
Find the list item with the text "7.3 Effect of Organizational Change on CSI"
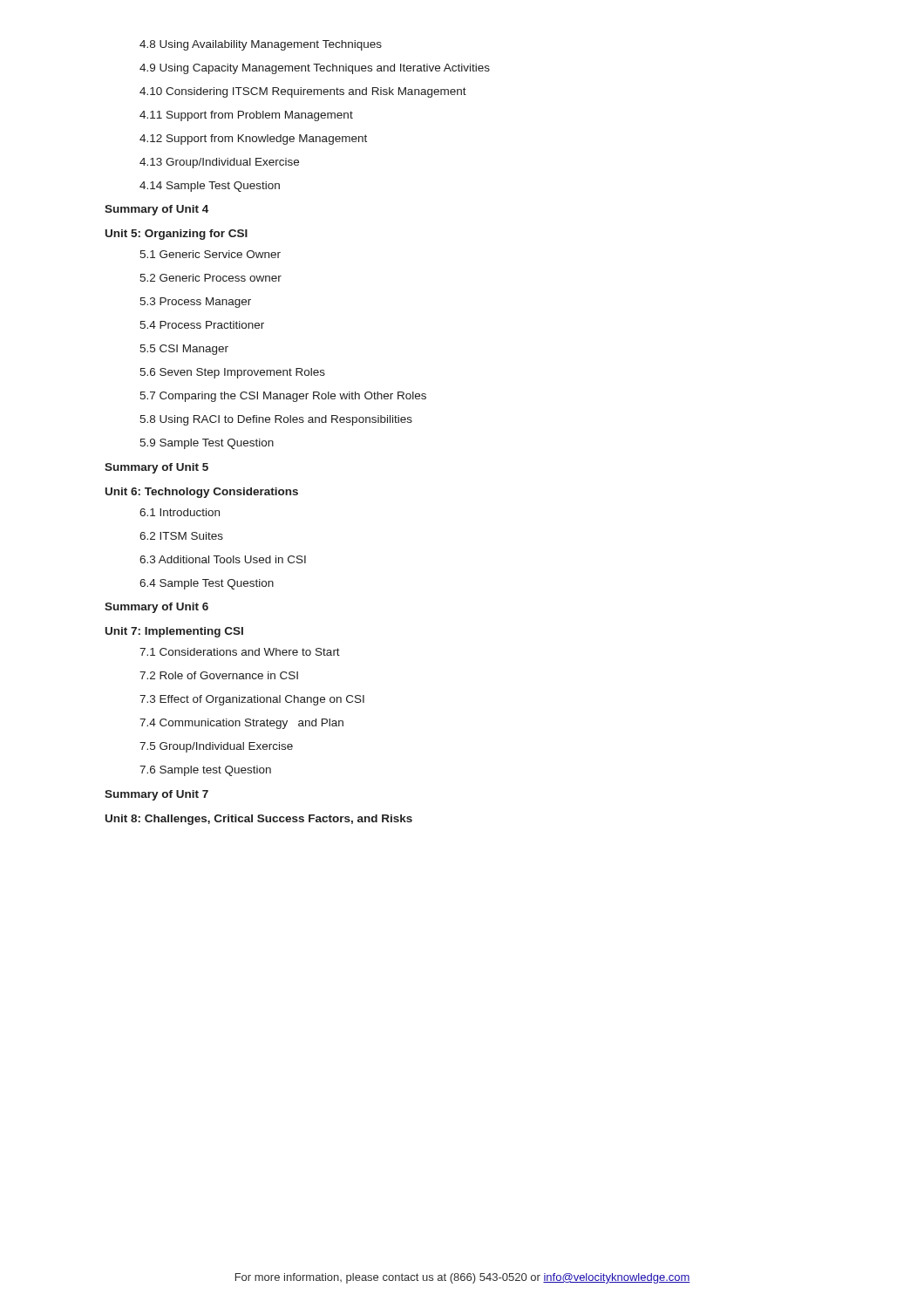click(x=252, y=699)
